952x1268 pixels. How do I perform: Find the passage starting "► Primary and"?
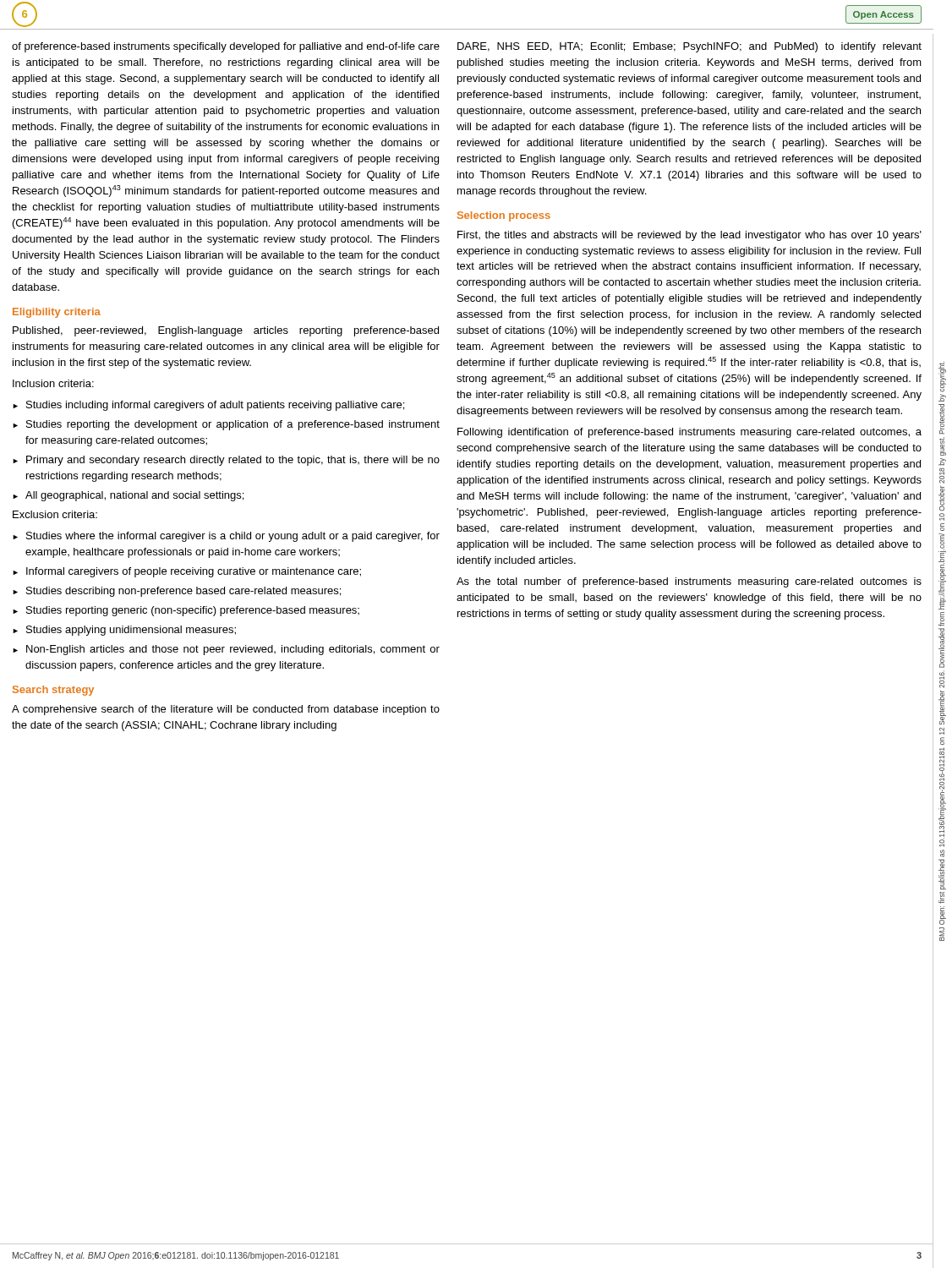pos(226,468)
